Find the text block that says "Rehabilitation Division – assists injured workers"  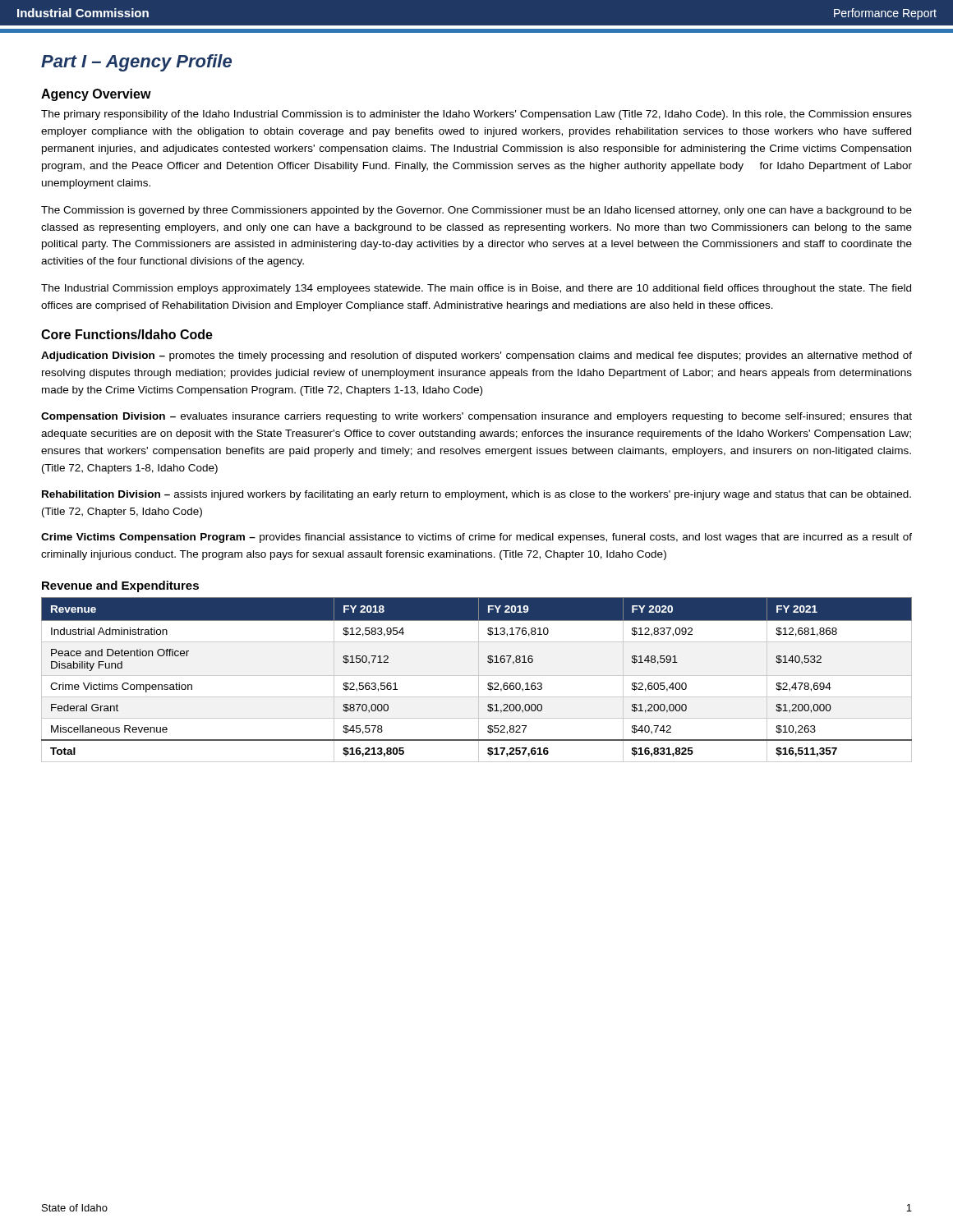pyautogui.click(x=476, y=502)
